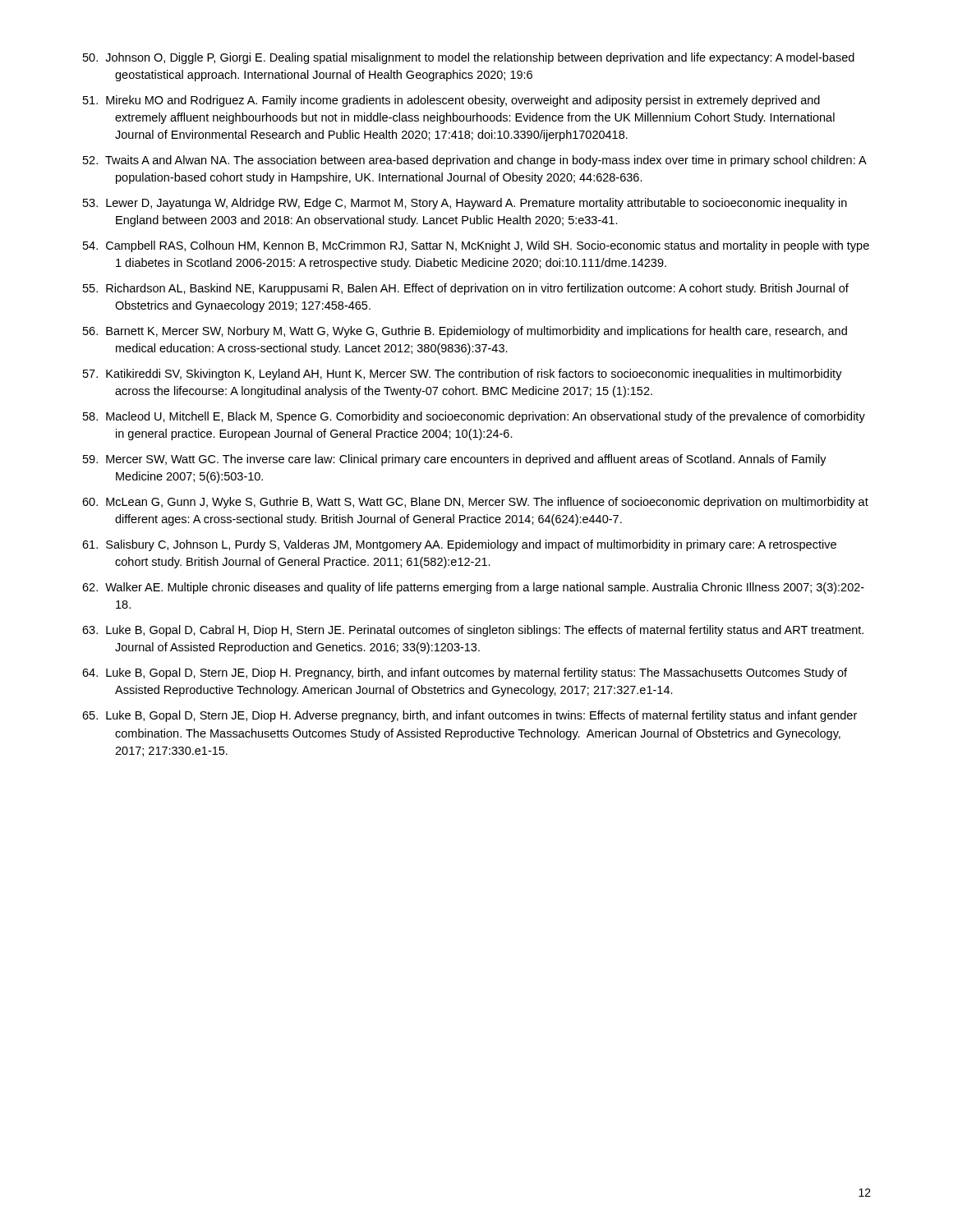The width and height of the screenshot is (953, 1232).
Task: Point to the region starting "58. Macleod U, Mitchell E, Black M, Spence"
Action: click(x=473, y=425)
